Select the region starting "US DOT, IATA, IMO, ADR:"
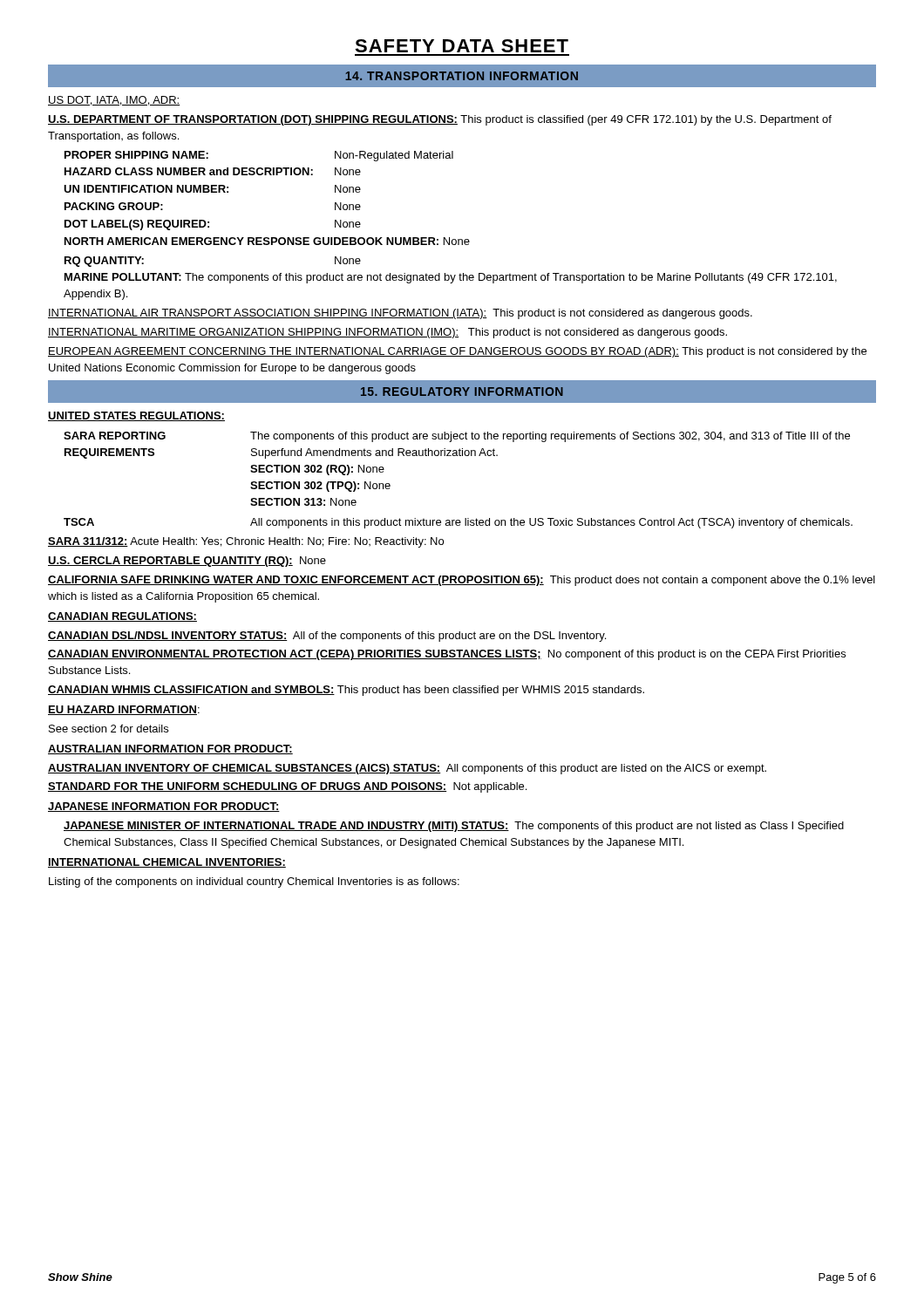Screen dimensions: 1308x924 462,234
